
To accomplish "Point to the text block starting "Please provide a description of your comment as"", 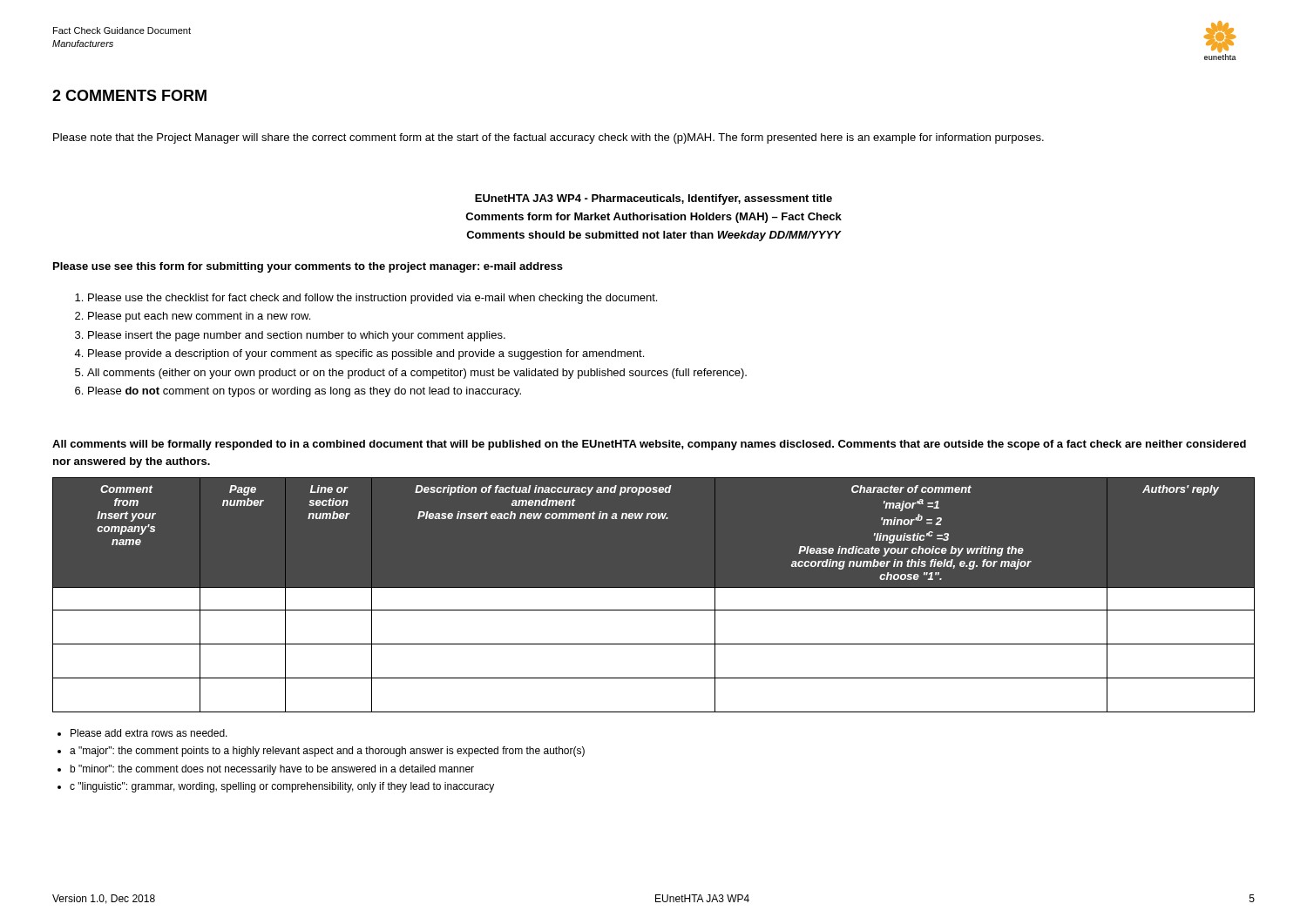I will [x=366, y=353].
